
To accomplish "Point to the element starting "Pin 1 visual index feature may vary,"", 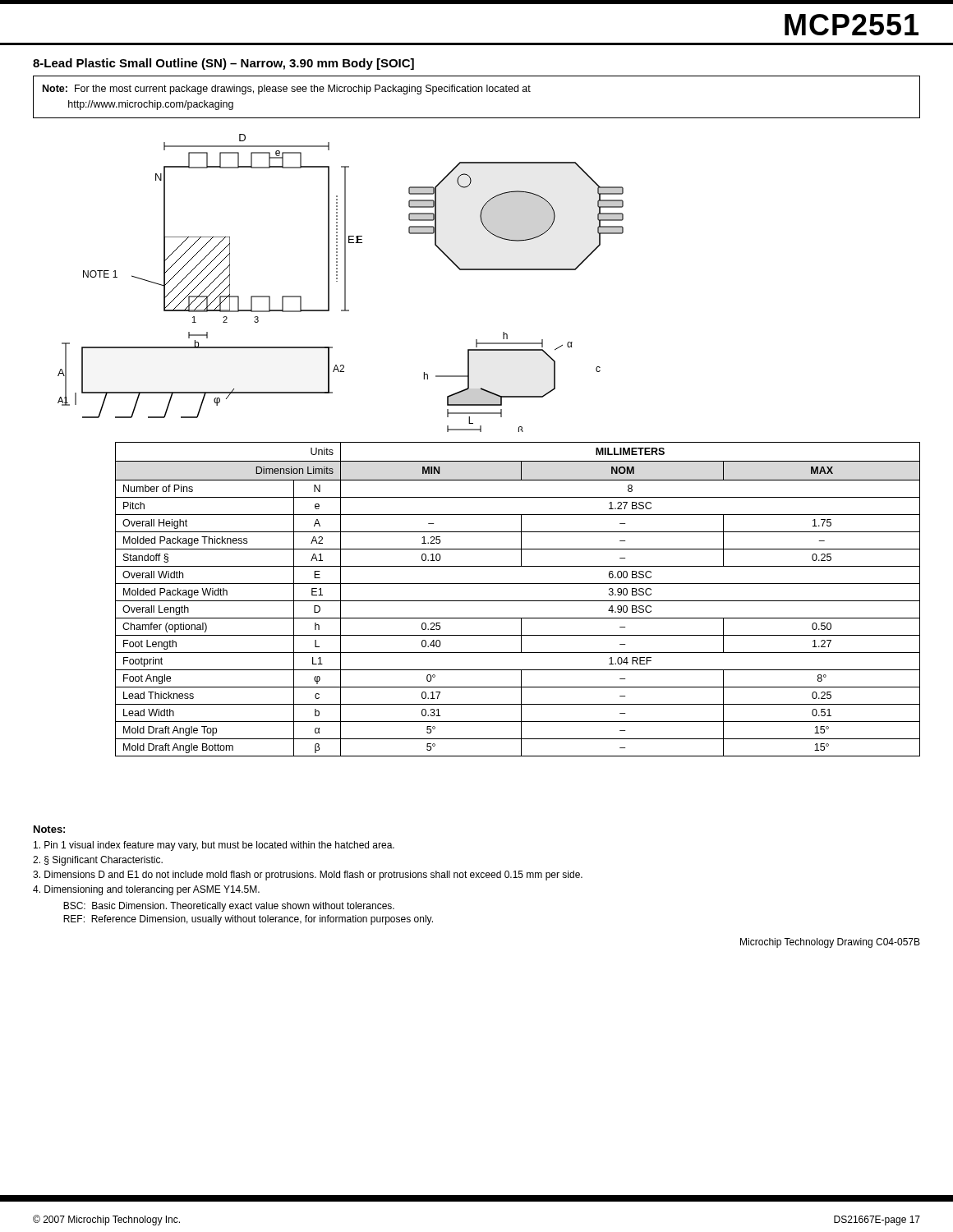I will point(214,845).
